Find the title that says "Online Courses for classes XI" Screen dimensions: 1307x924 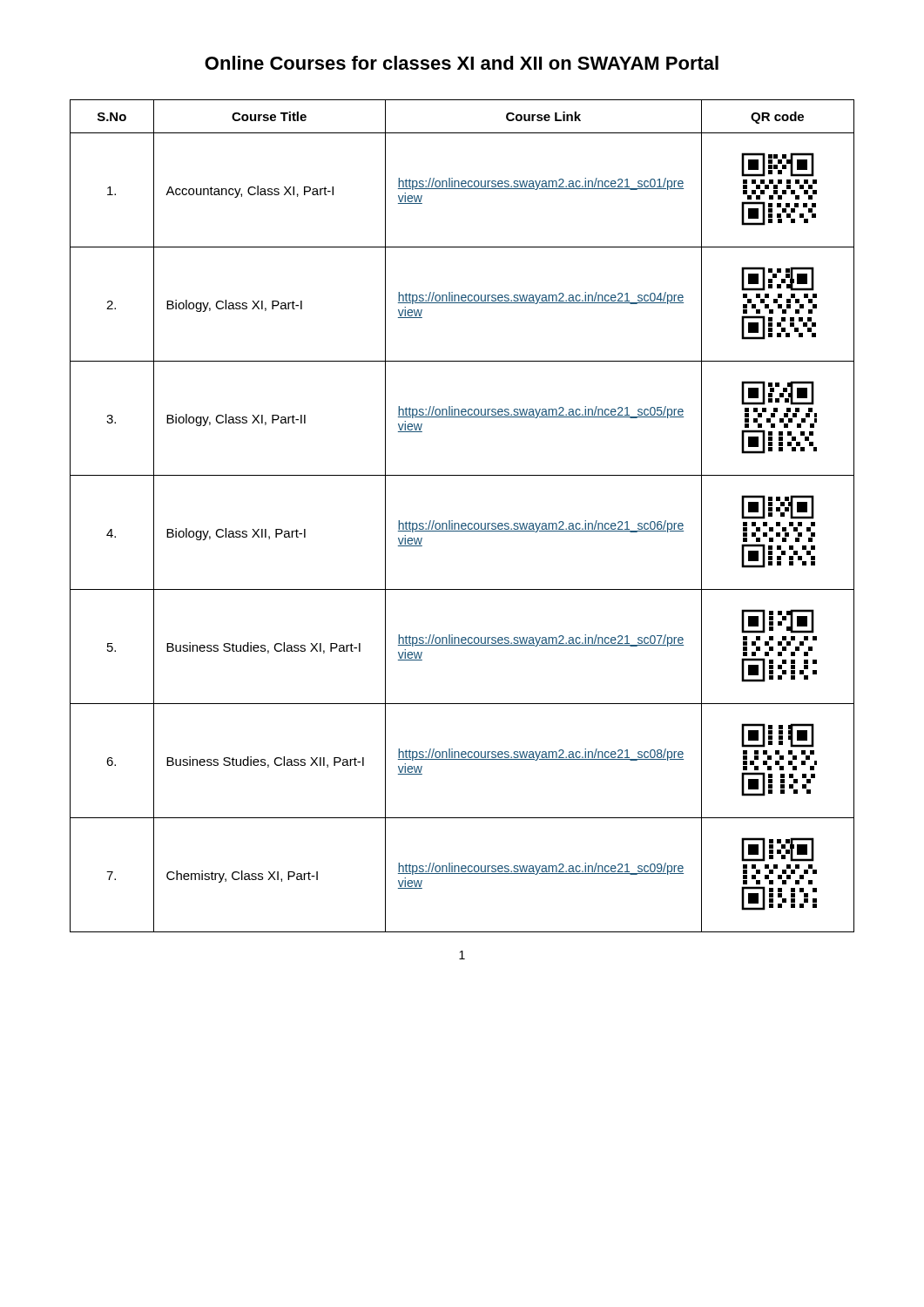(462, 63)
